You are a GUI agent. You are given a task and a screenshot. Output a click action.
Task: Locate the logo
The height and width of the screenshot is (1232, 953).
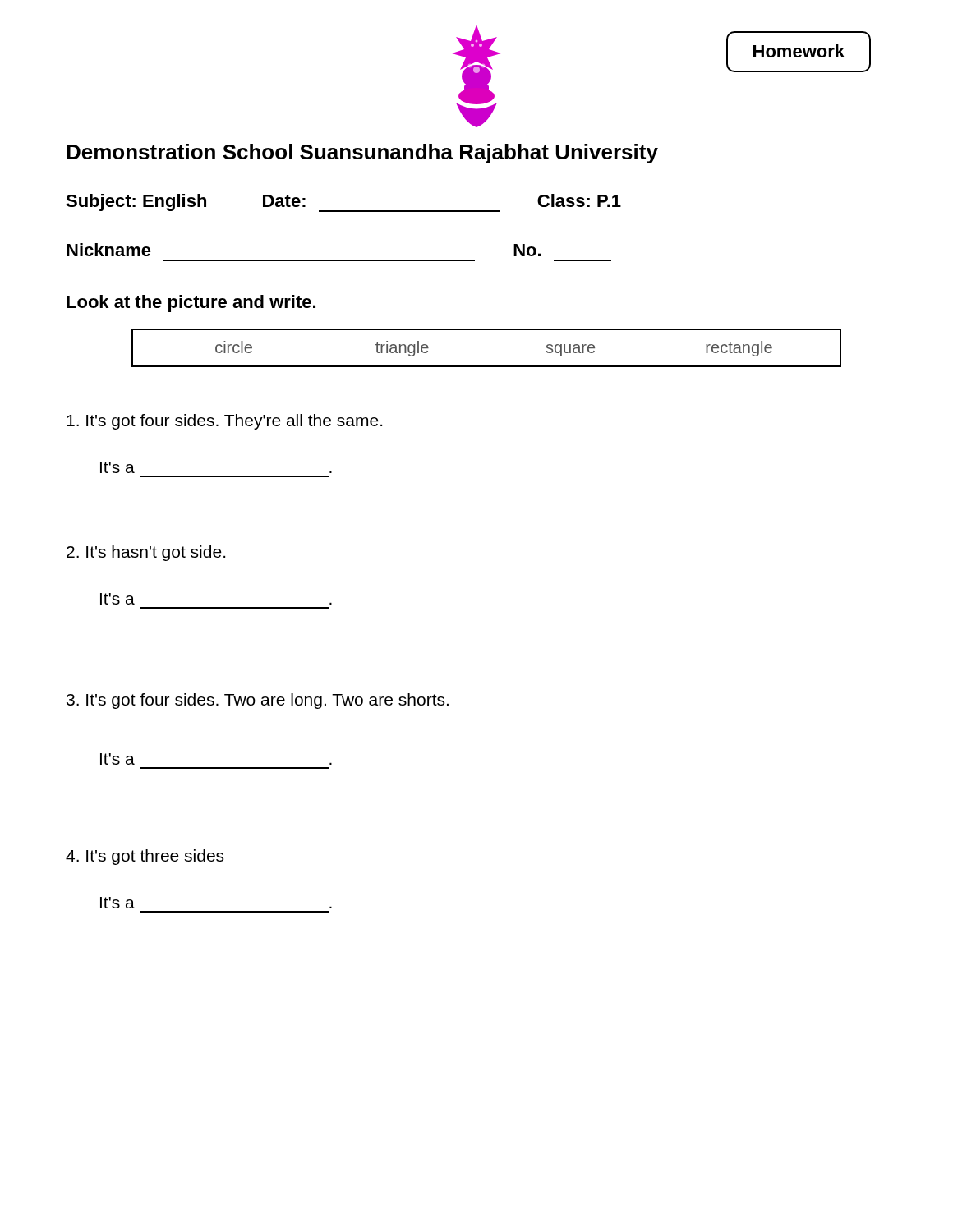476,80
